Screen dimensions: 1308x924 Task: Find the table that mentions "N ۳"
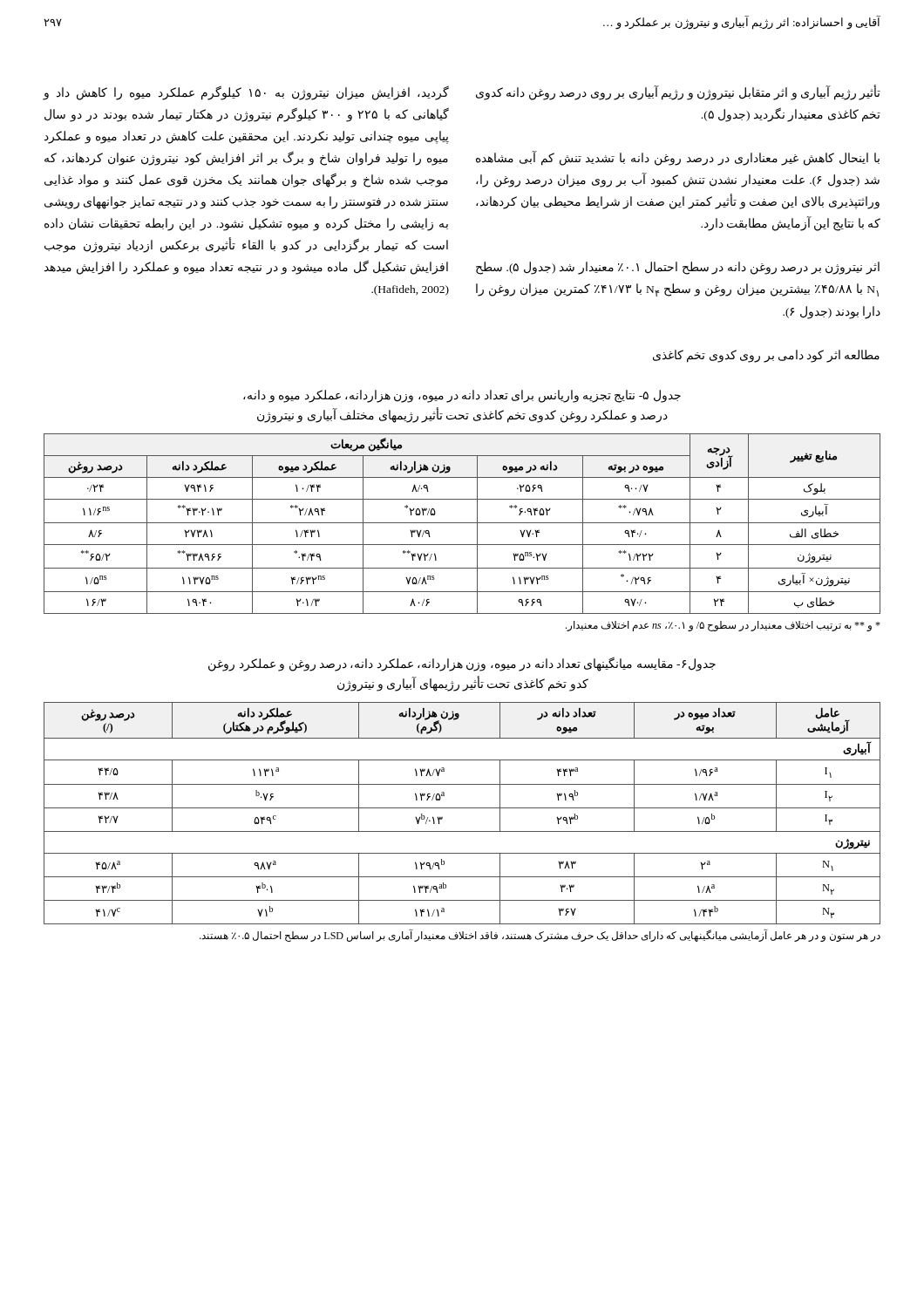point(462,813)
